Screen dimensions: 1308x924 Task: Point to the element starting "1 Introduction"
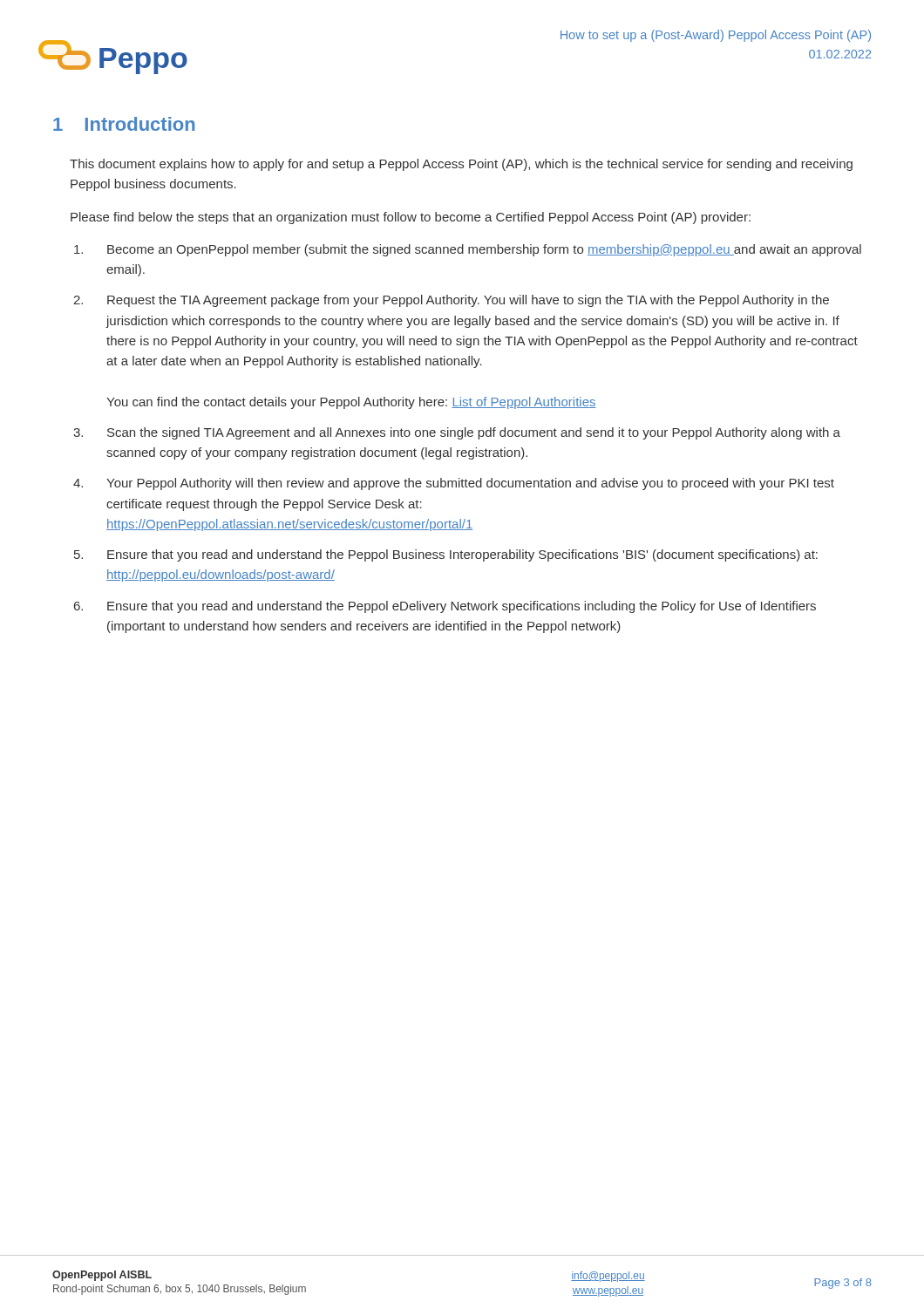tap(124, 124)
